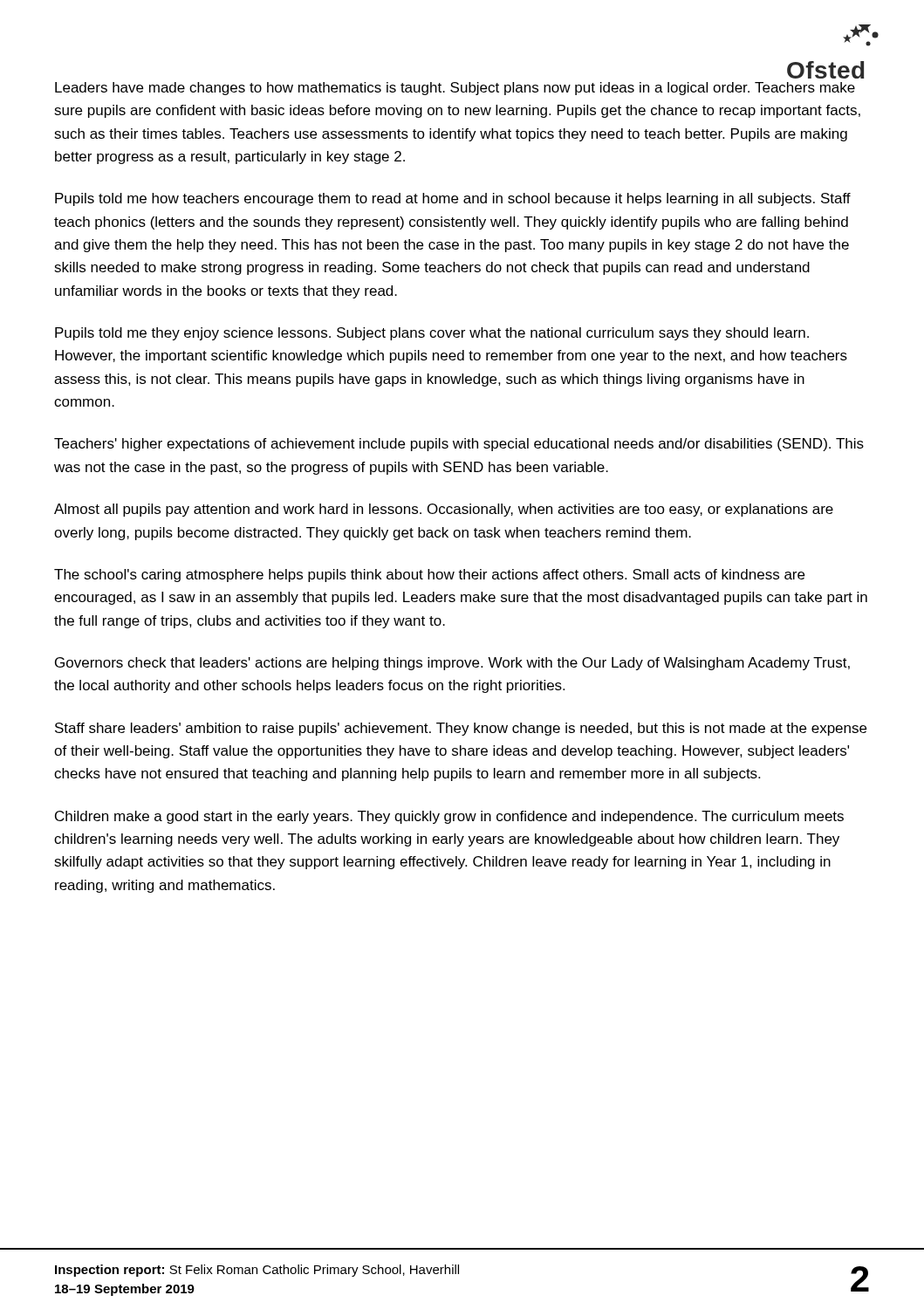Click on the text block that reads "Pupils told me they enjoy science lessons. Subject"
Image resolution: width=924 pixels, height=1309 pixels.
[x=462, y=368]
